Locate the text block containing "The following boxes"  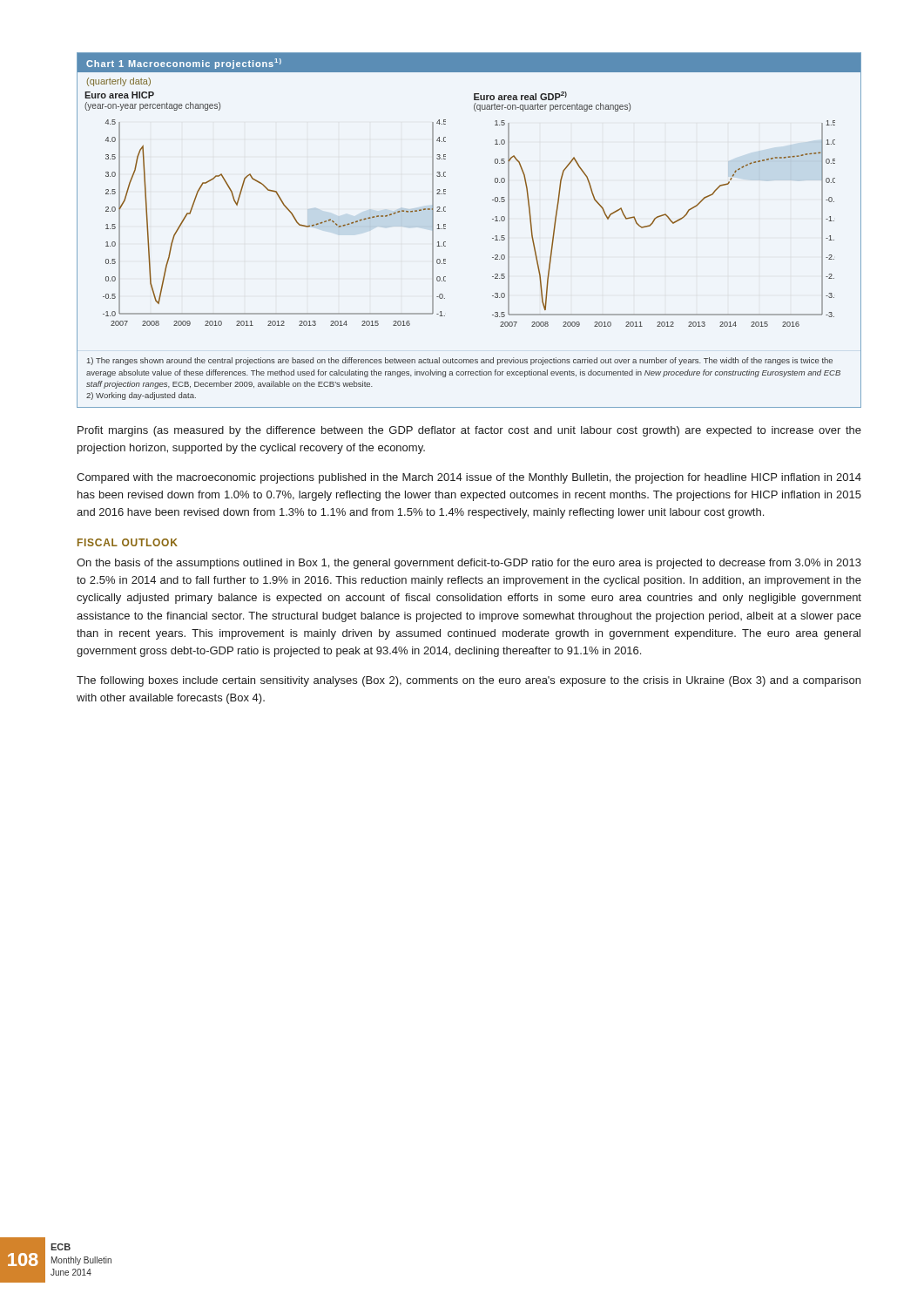pos(469,689)
